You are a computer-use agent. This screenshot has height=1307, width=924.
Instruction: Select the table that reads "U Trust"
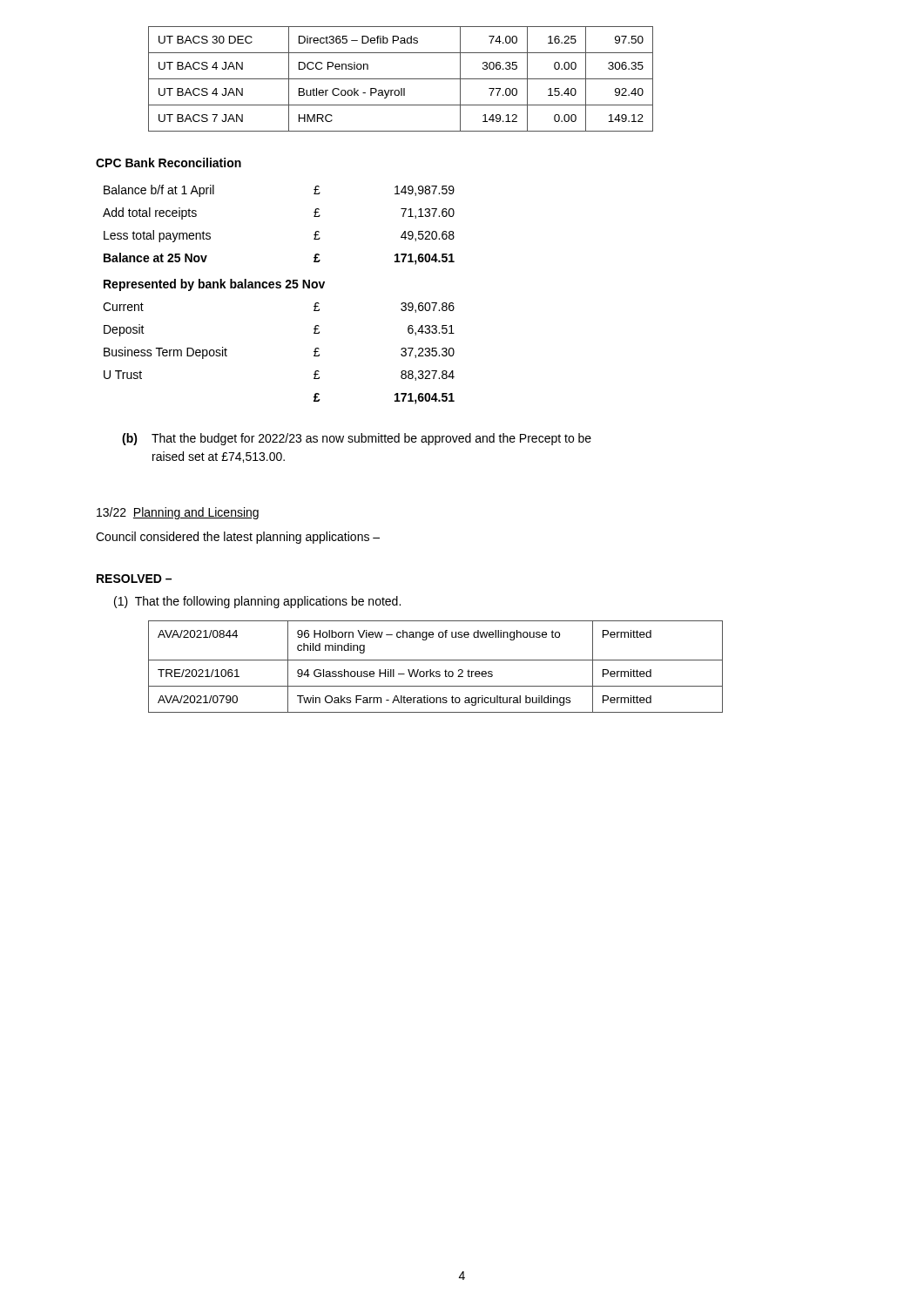click(470, 352)
